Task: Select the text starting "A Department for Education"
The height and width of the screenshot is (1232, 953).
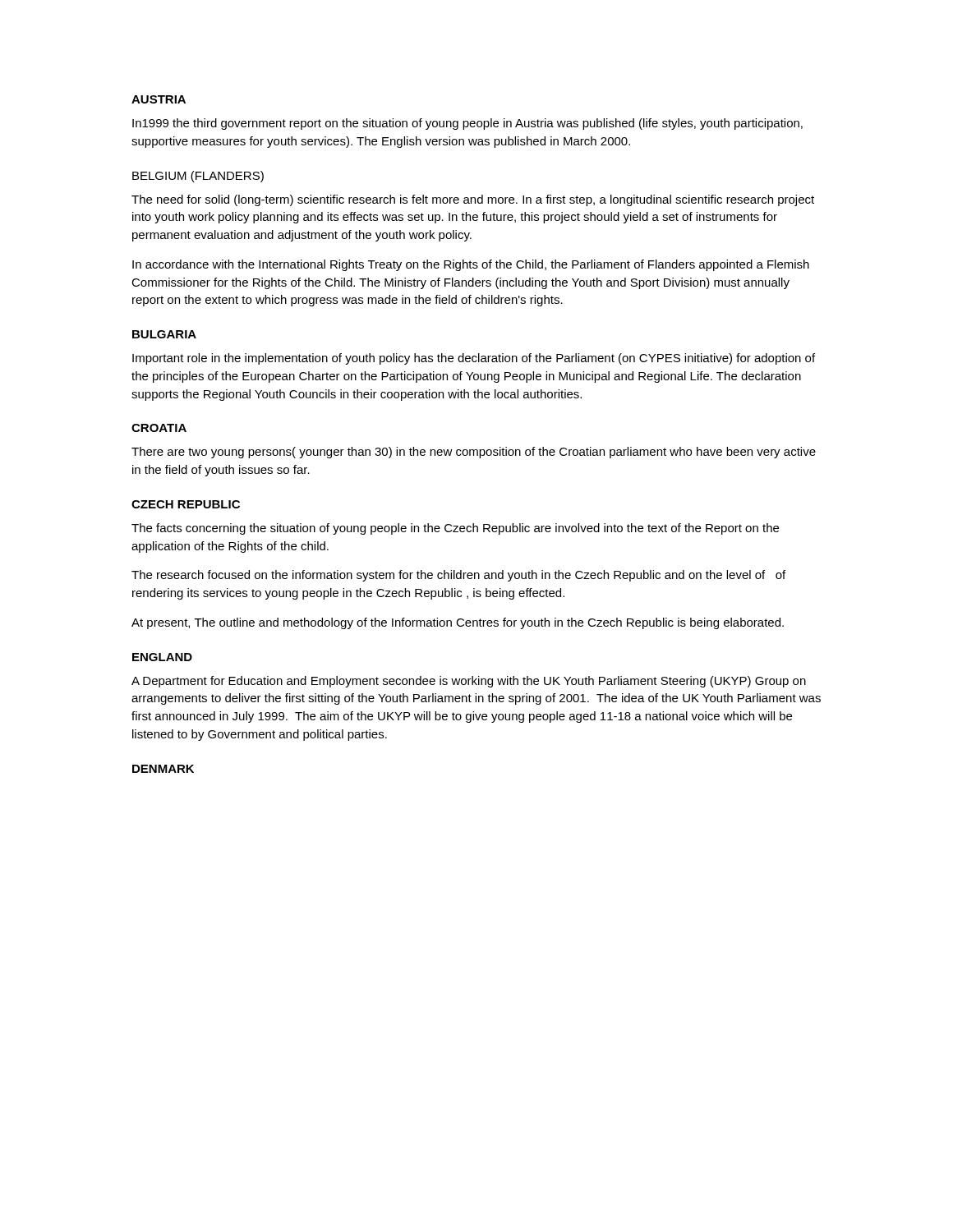Action: (476, 707)
